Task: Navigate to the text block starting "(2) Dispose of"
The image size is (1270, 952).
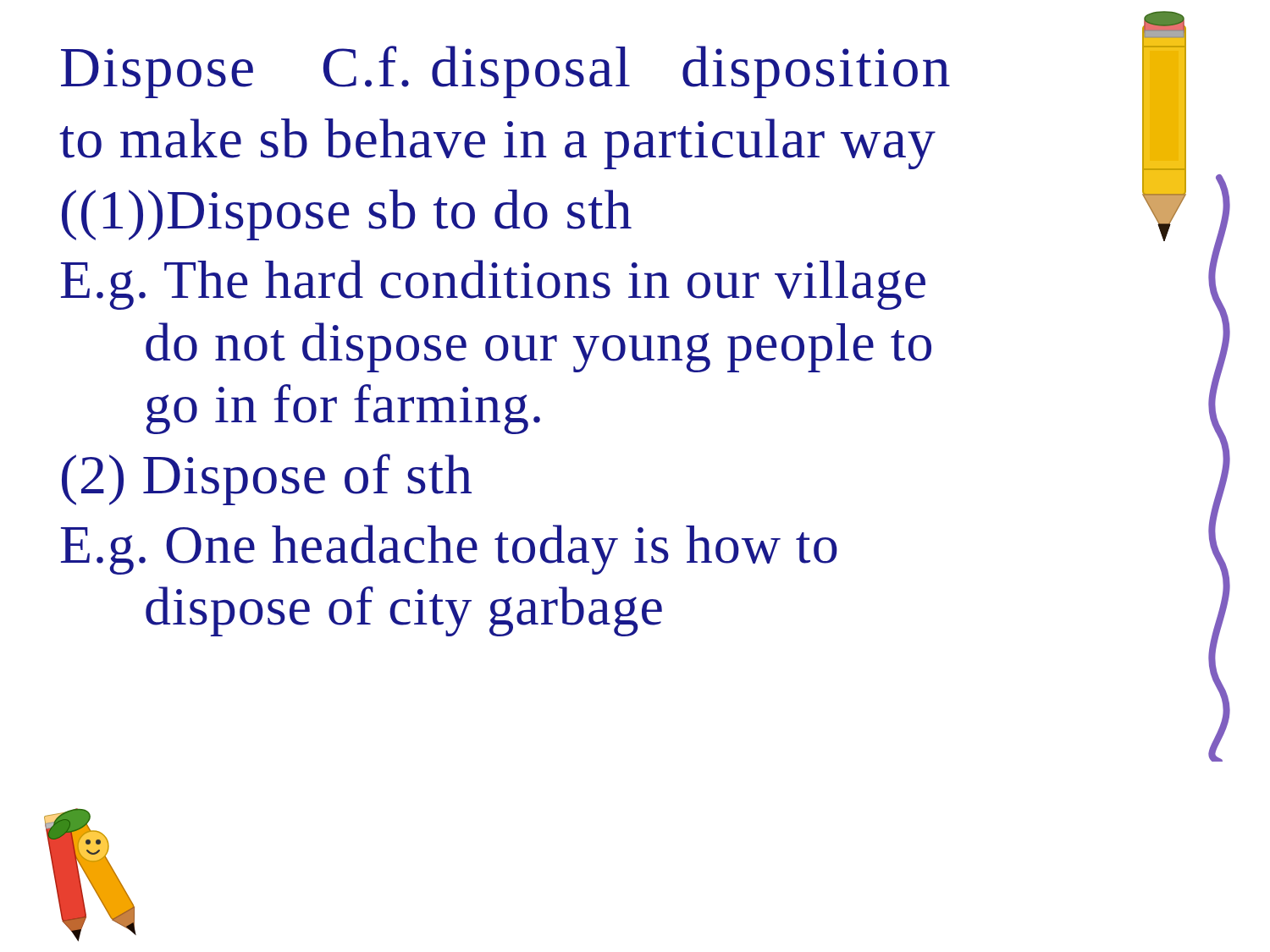Action: click(266, 474)
